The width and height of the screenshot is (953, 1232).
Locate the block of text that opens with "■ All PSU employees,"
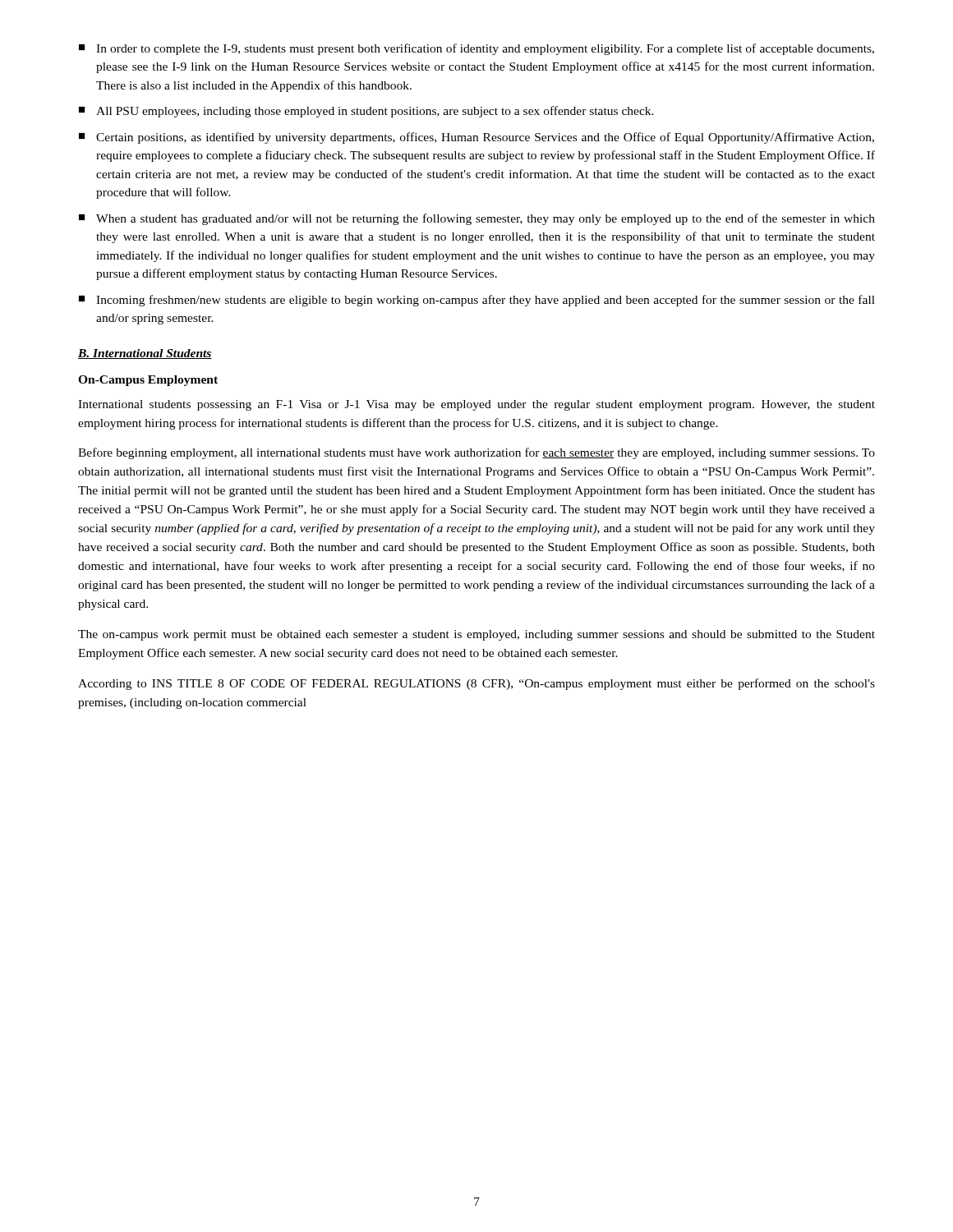click(x=476, y=111)
